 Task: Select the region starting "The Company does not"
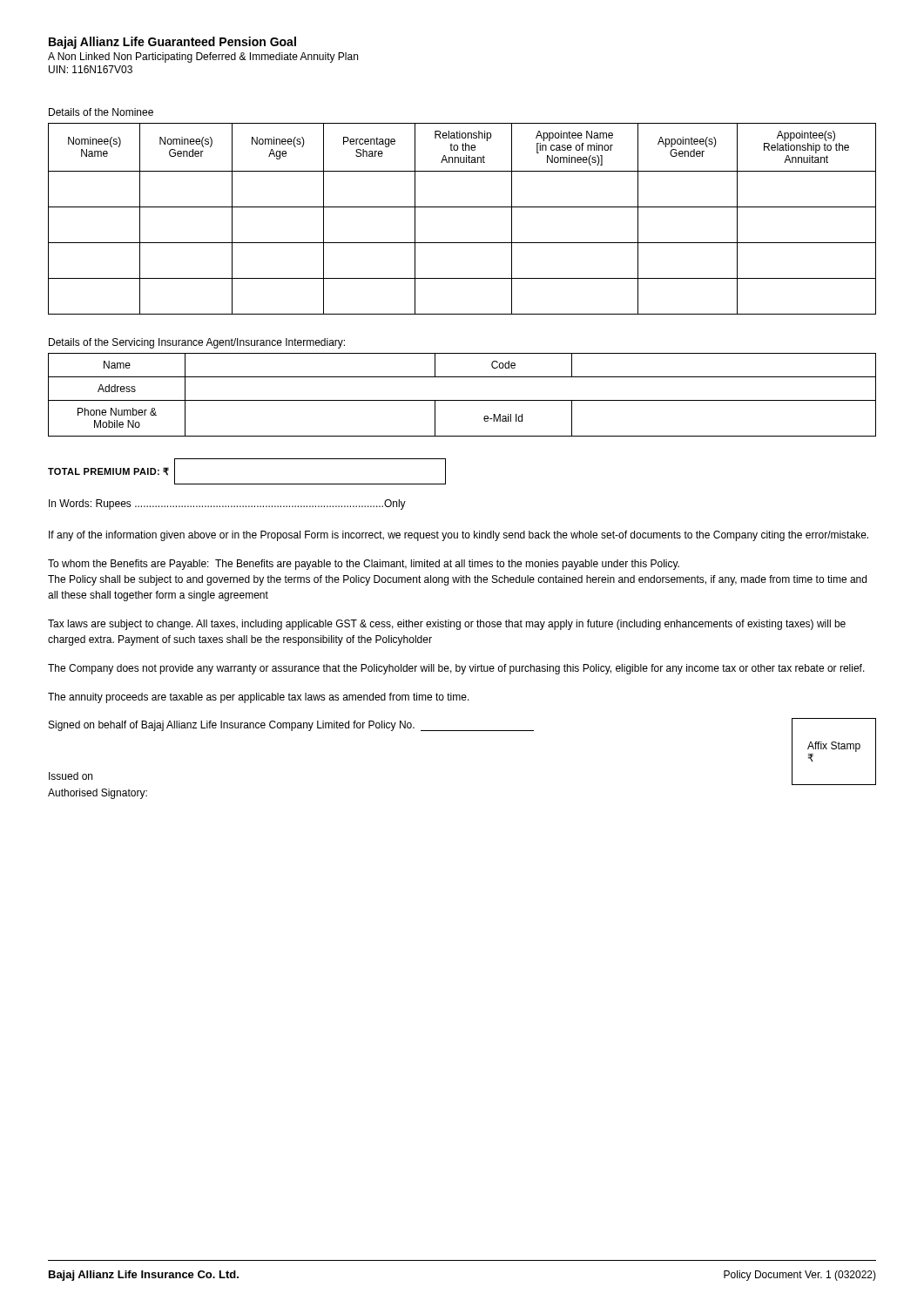tap(456, 668)
